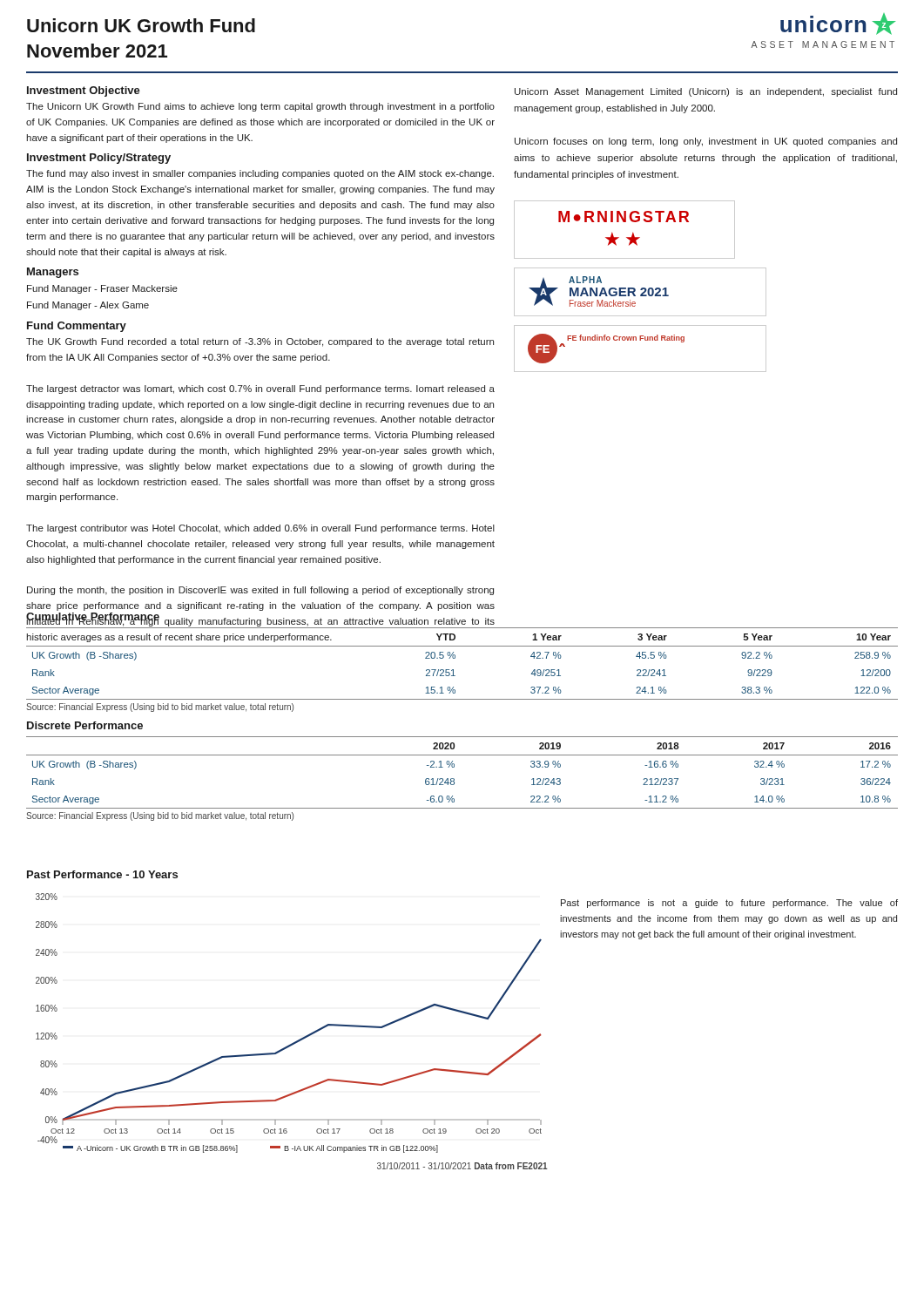The image size is (924, 1307).
Task: Select the text block starting "The Unicorn UK Growth Fund aims to achieve"
Action: click(x=260, y=122)
